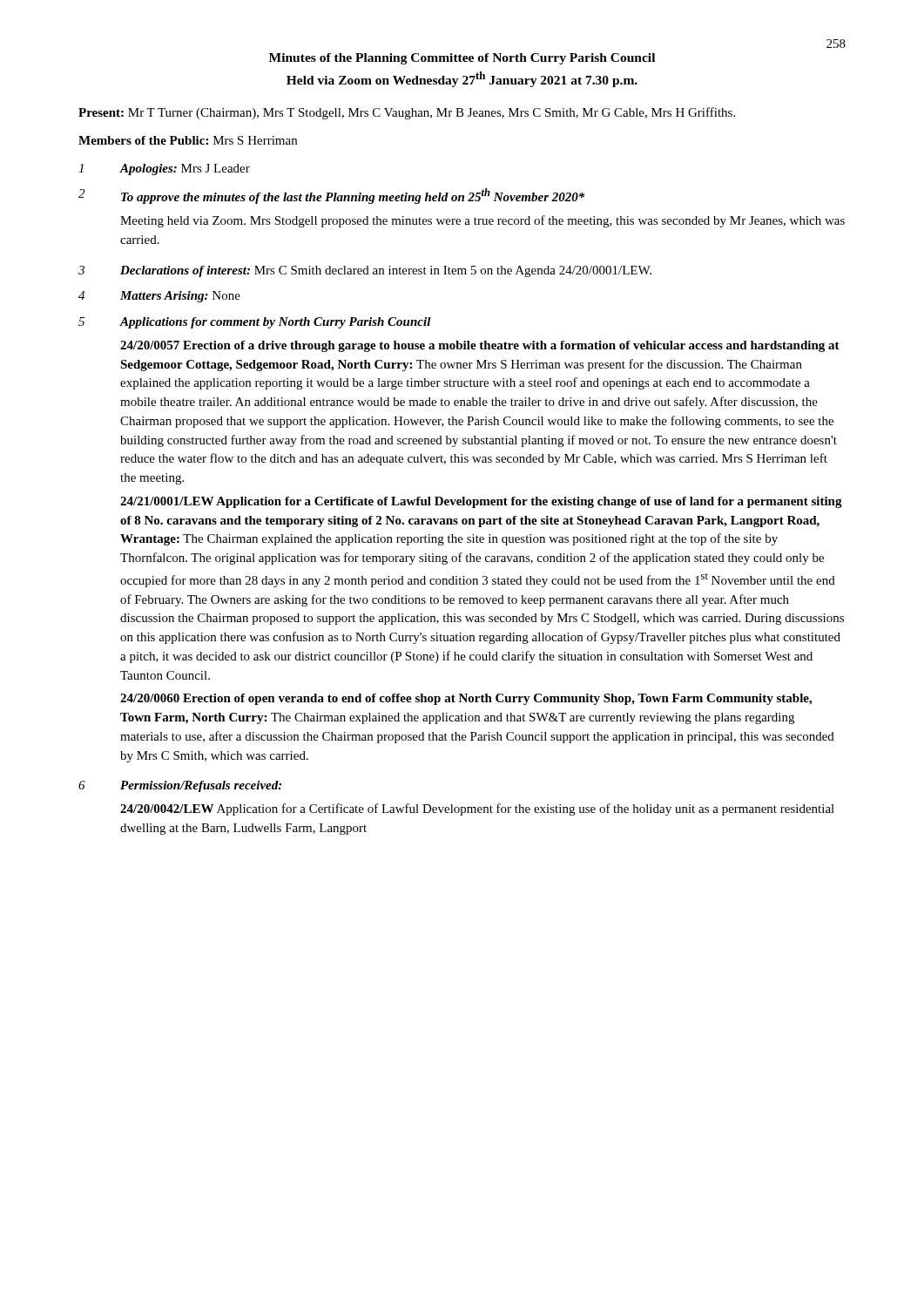The image size is (924, 1307).
Task: Find the passage starting "Present: Mr T Turner"
Action: (x=407, y=112)
